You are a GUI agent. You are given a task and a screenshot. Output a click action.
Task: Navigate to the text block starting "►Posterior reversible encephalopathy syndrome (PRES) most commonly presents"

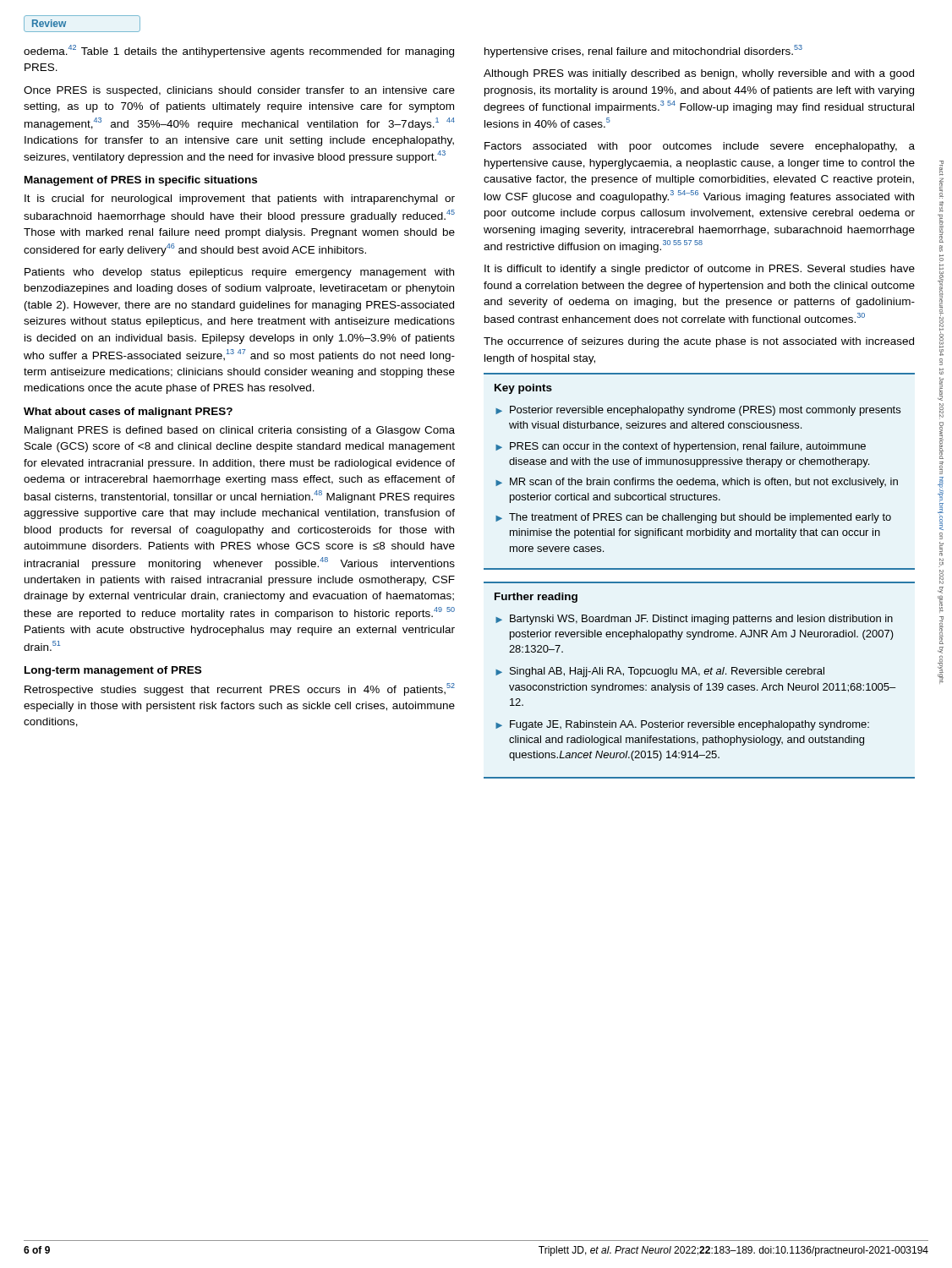pos(699,418)
